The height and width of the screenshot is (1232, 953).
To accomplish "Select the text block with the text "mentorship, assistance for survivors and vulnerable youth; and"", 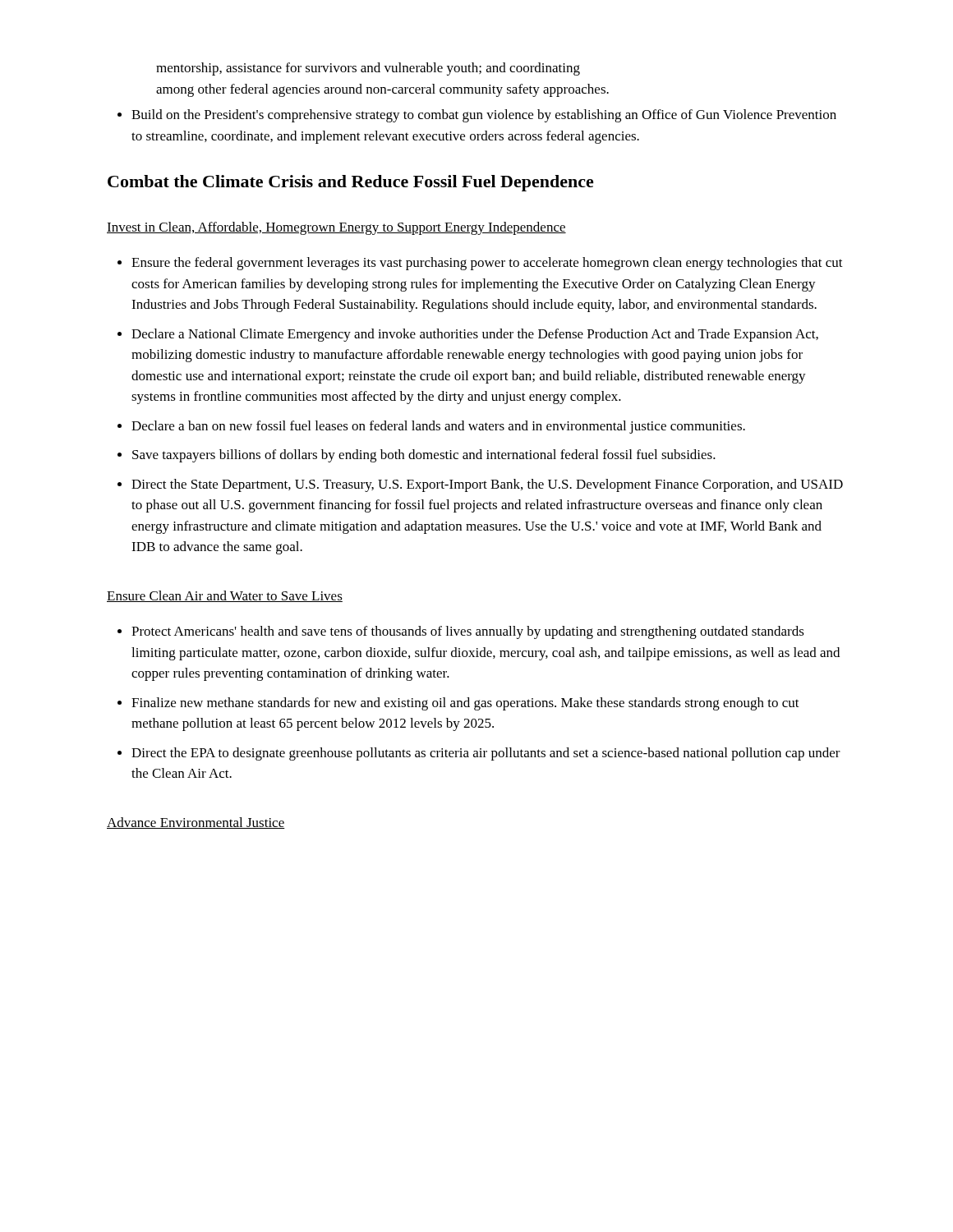I will click(x=383, y=78).
